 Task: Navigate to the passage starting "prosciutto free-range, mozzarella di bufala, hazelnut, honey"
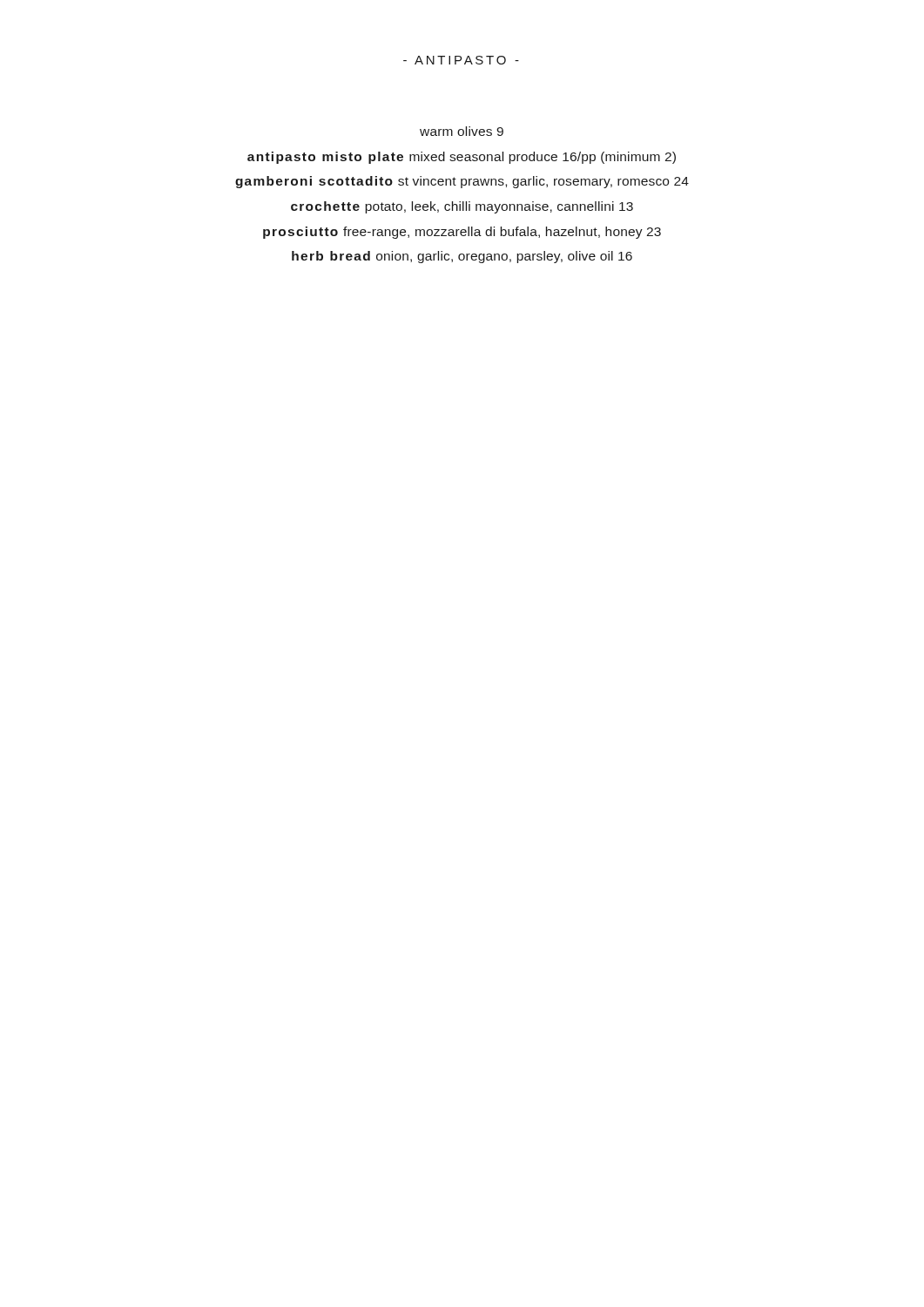[462, 231]
